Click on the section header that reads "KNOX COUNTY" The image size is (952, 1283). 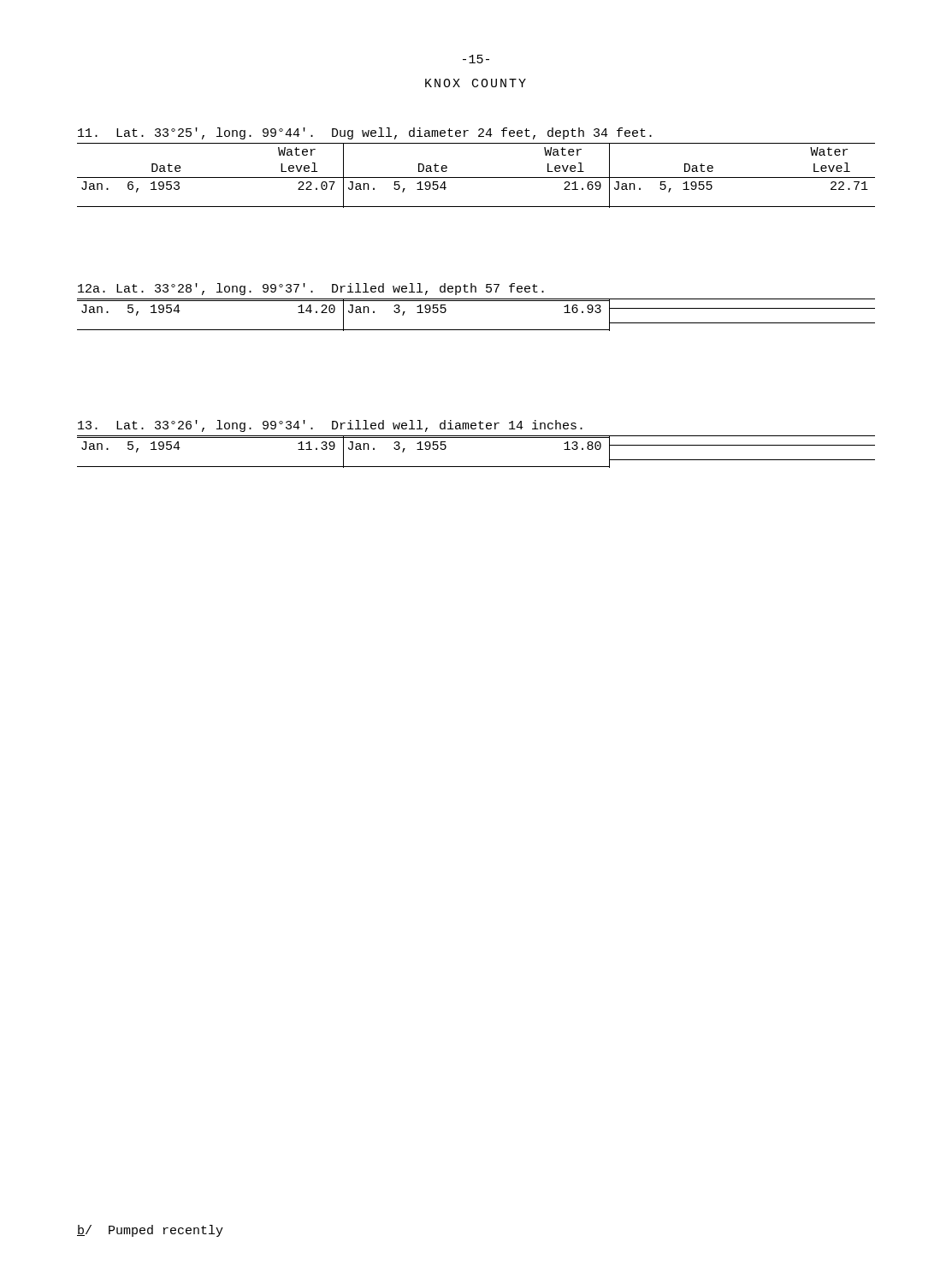tap(476, 84)
